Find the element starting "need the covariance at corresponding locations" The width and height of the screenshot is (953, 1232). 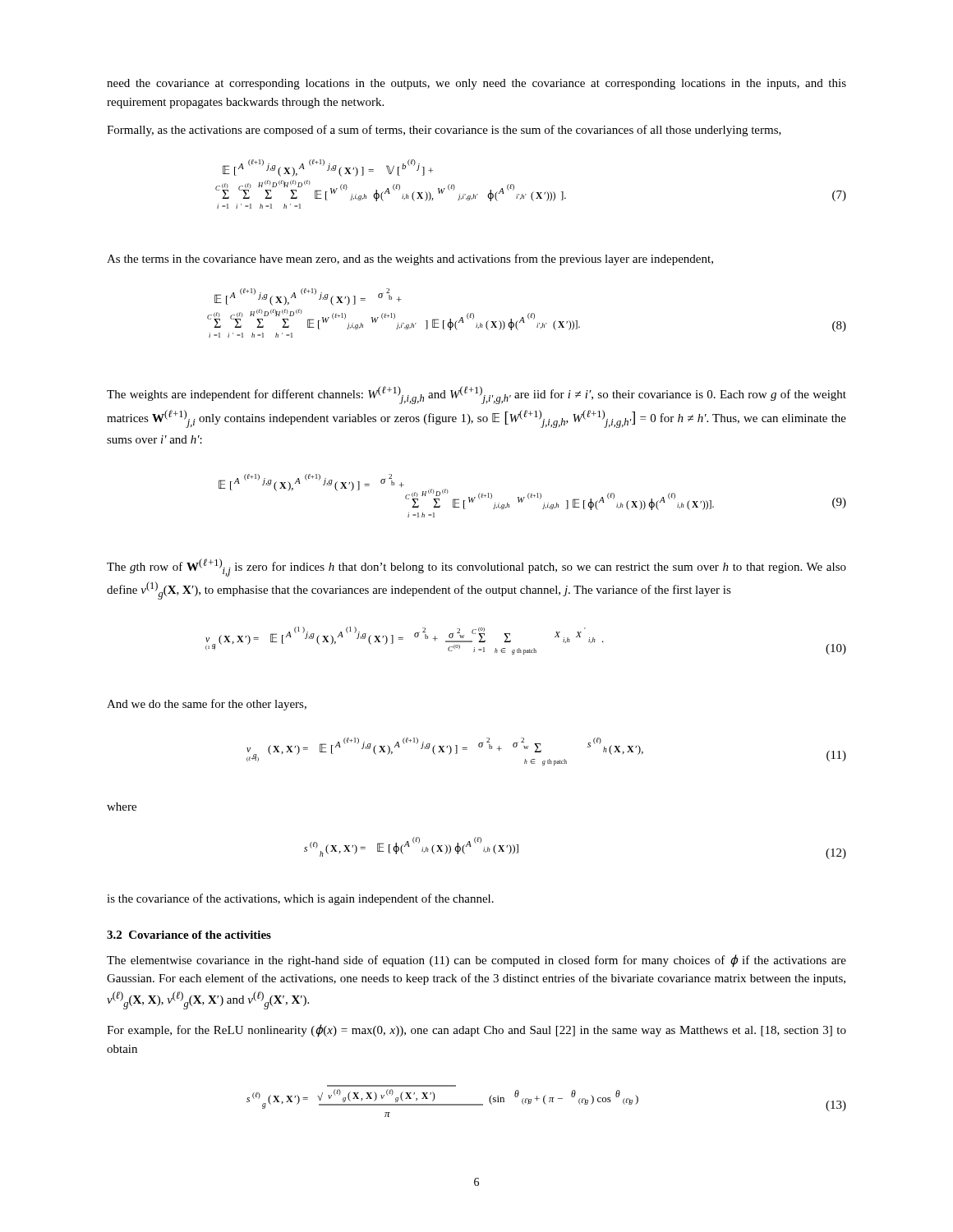click(x=476, y=92)
